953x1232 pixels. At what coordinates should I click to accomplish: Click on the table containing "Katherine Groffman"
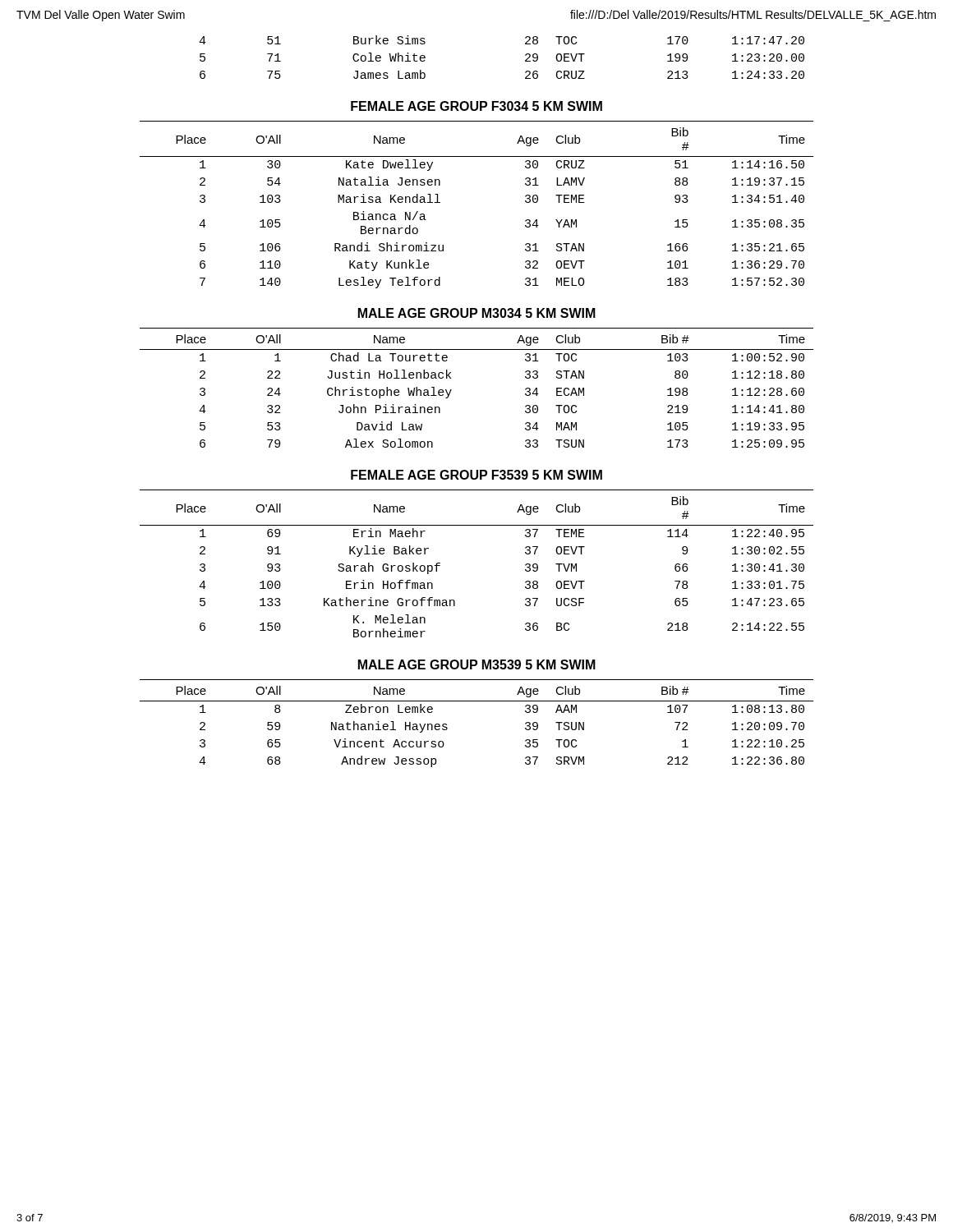476,566
